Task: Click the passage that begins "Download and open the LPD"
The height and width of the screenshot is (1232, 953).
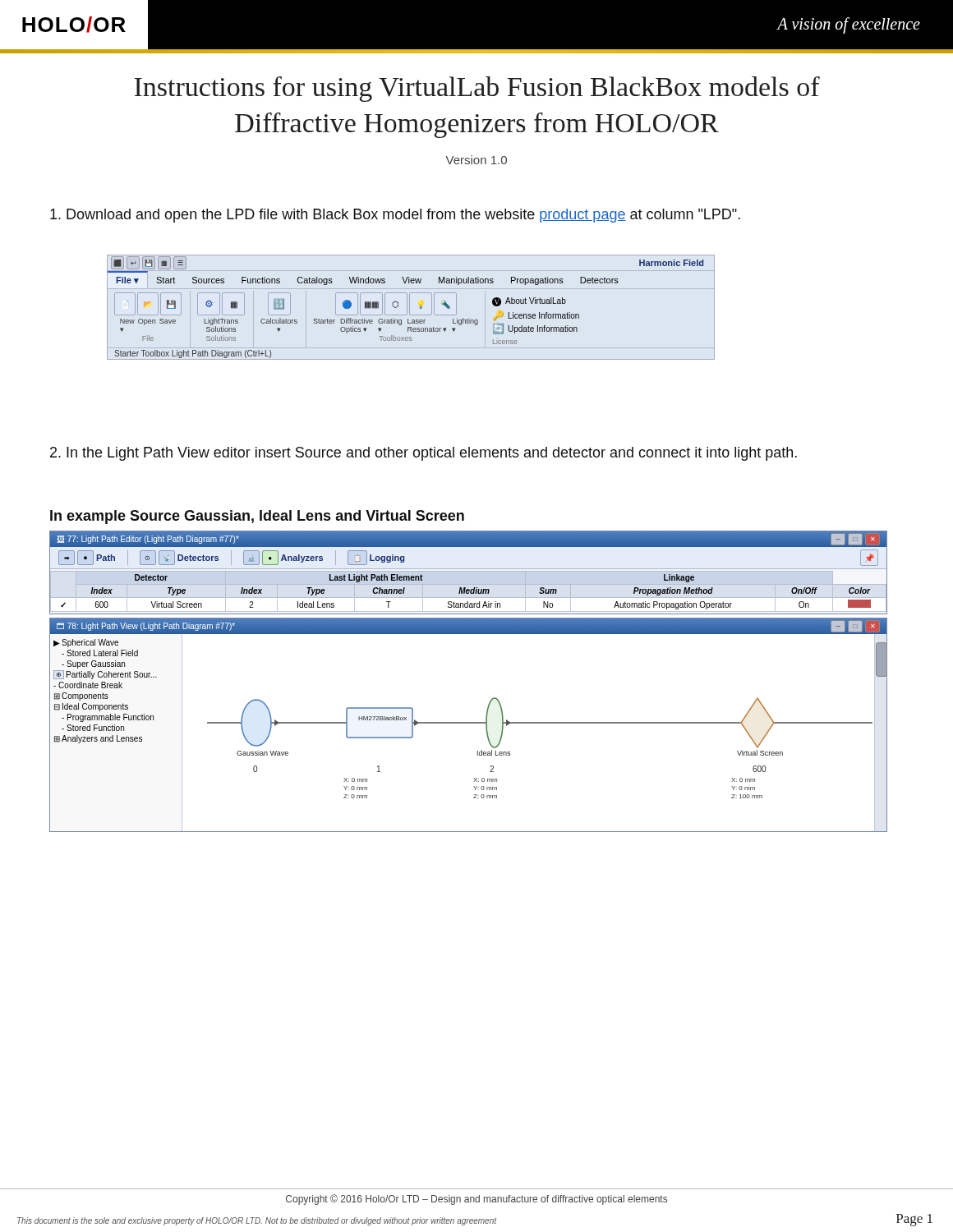Action: click(476, 215)
